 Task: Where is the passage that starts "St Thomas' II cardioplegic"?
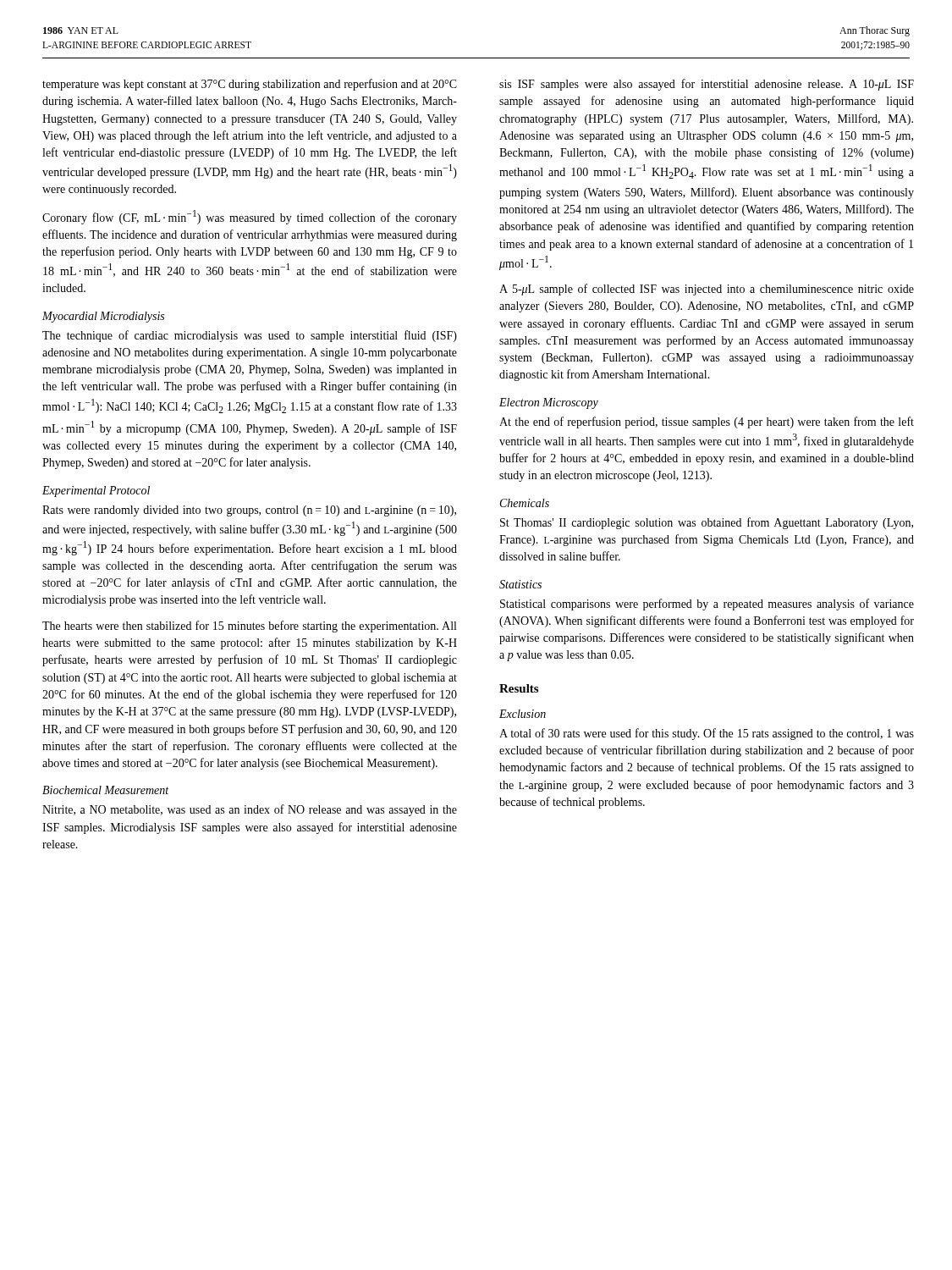point(707,540)
